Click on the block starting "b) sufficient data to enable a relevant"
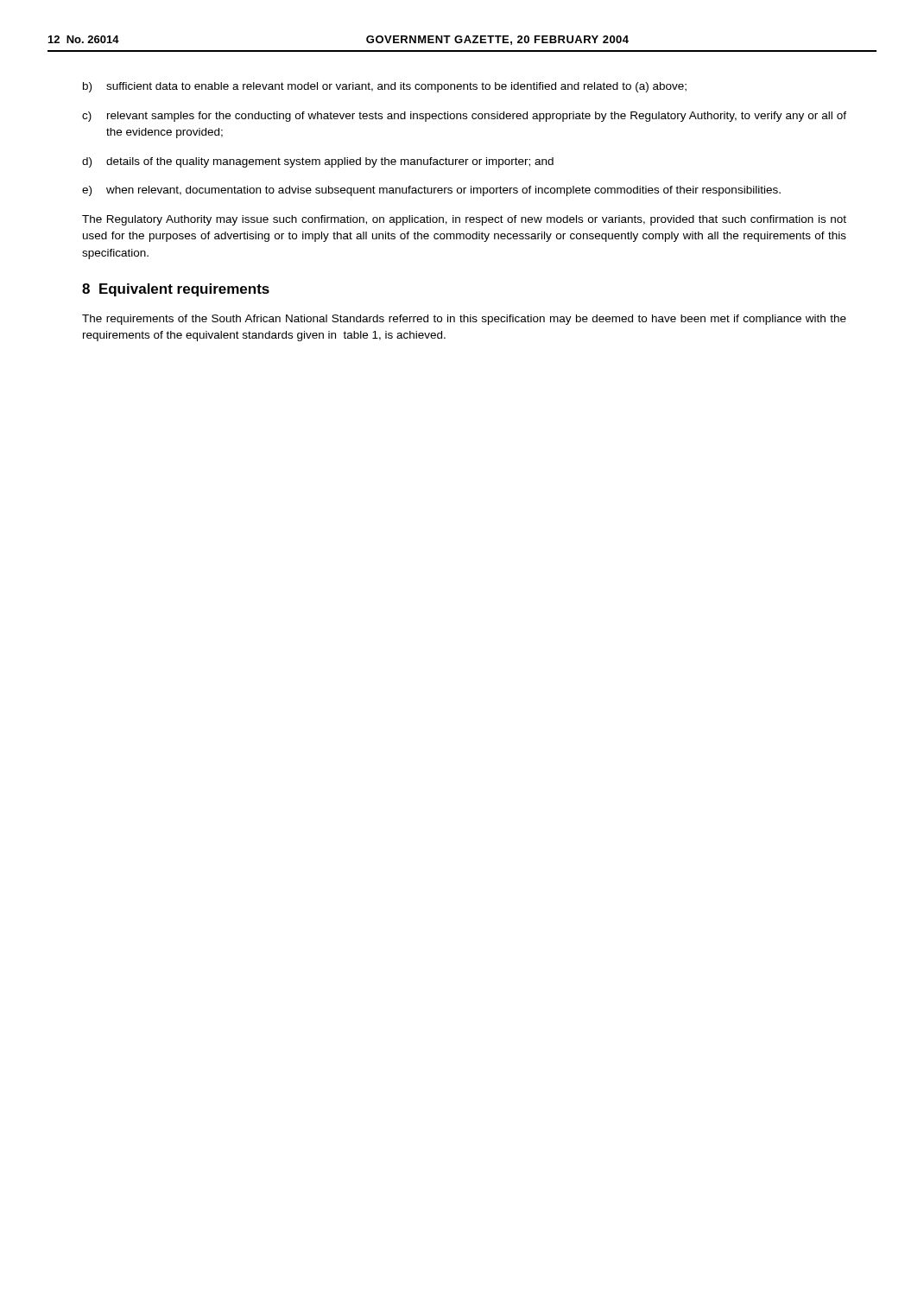924x1296 pixels. pyautogui.click(x=464, y=86)
